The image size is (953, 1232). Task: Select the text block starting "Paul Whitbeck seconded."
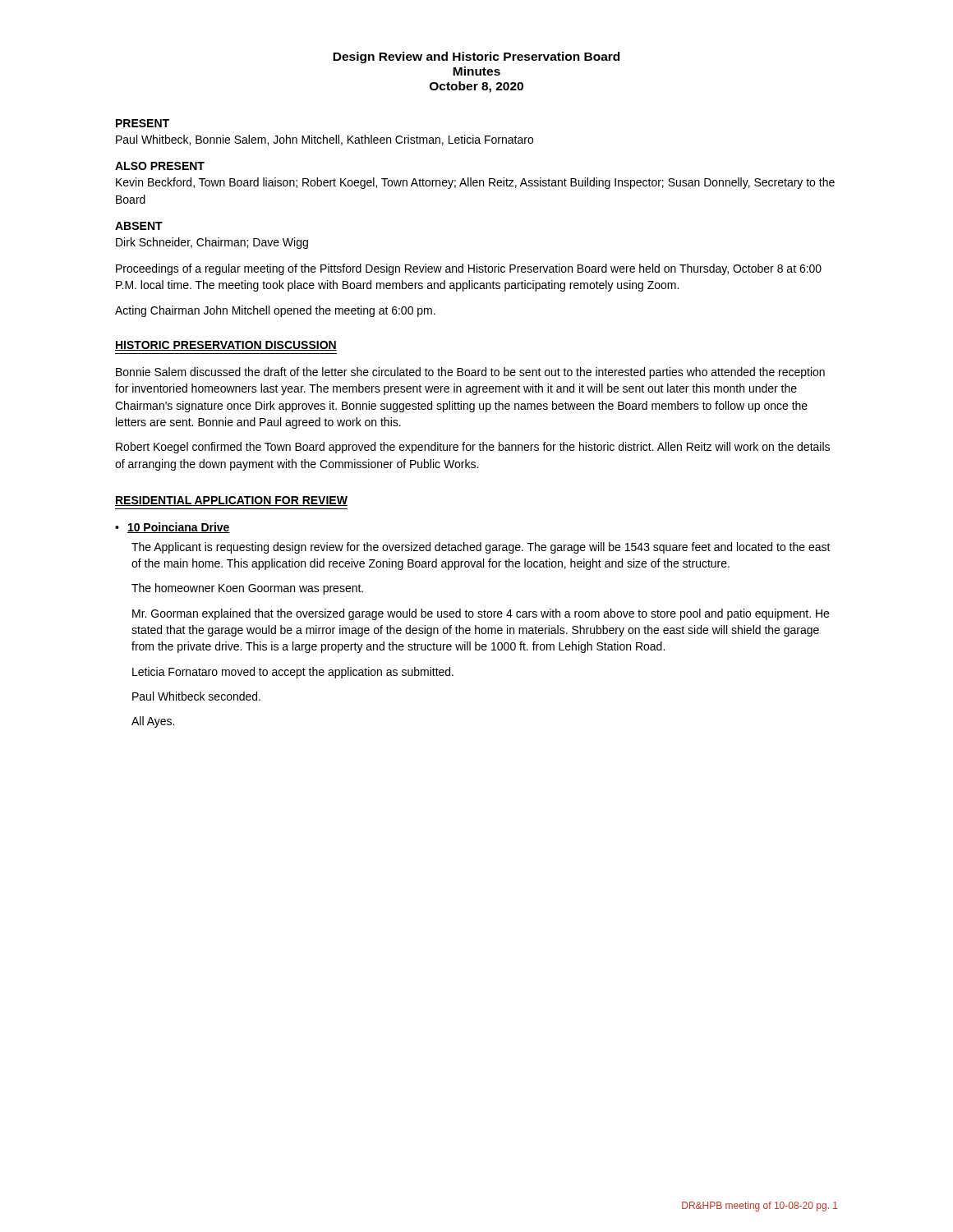click(x=196, y=696)
